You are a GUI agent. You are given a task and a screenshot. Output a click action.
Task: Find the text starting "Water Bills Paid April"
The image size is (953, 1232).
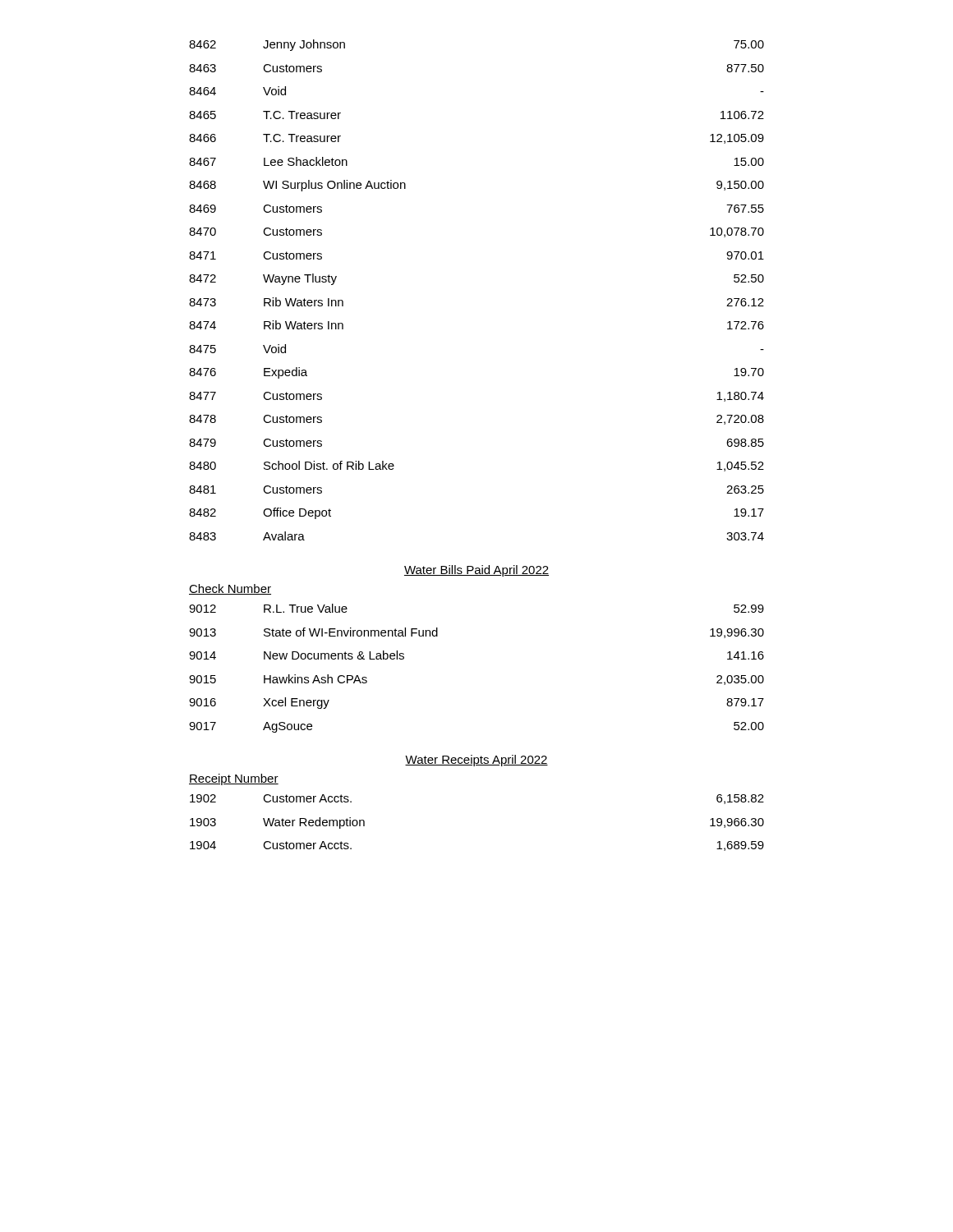(x=476, y=570)
